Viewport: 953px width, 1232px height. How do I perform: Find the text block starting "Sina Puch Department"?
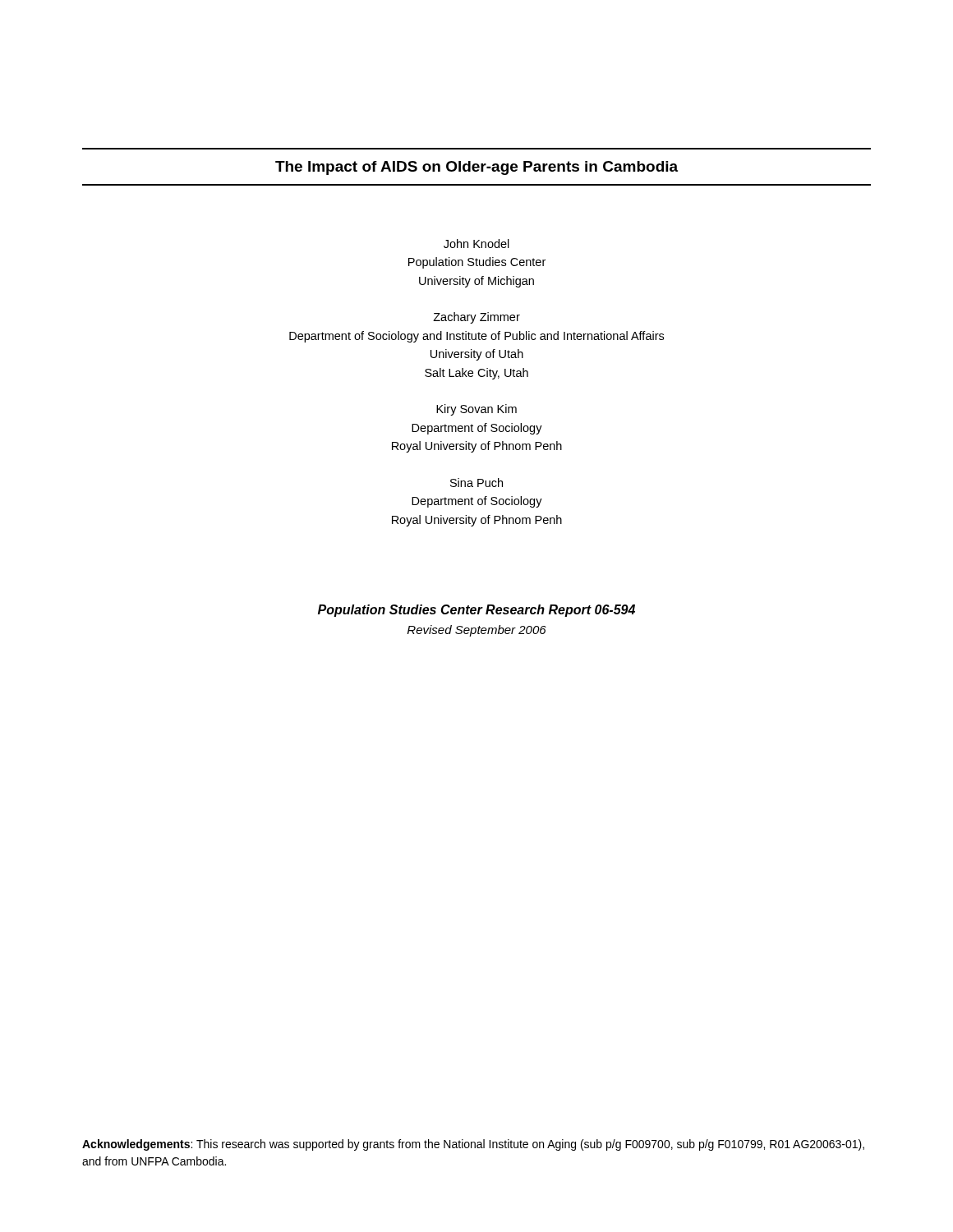(x=476, y=501)
